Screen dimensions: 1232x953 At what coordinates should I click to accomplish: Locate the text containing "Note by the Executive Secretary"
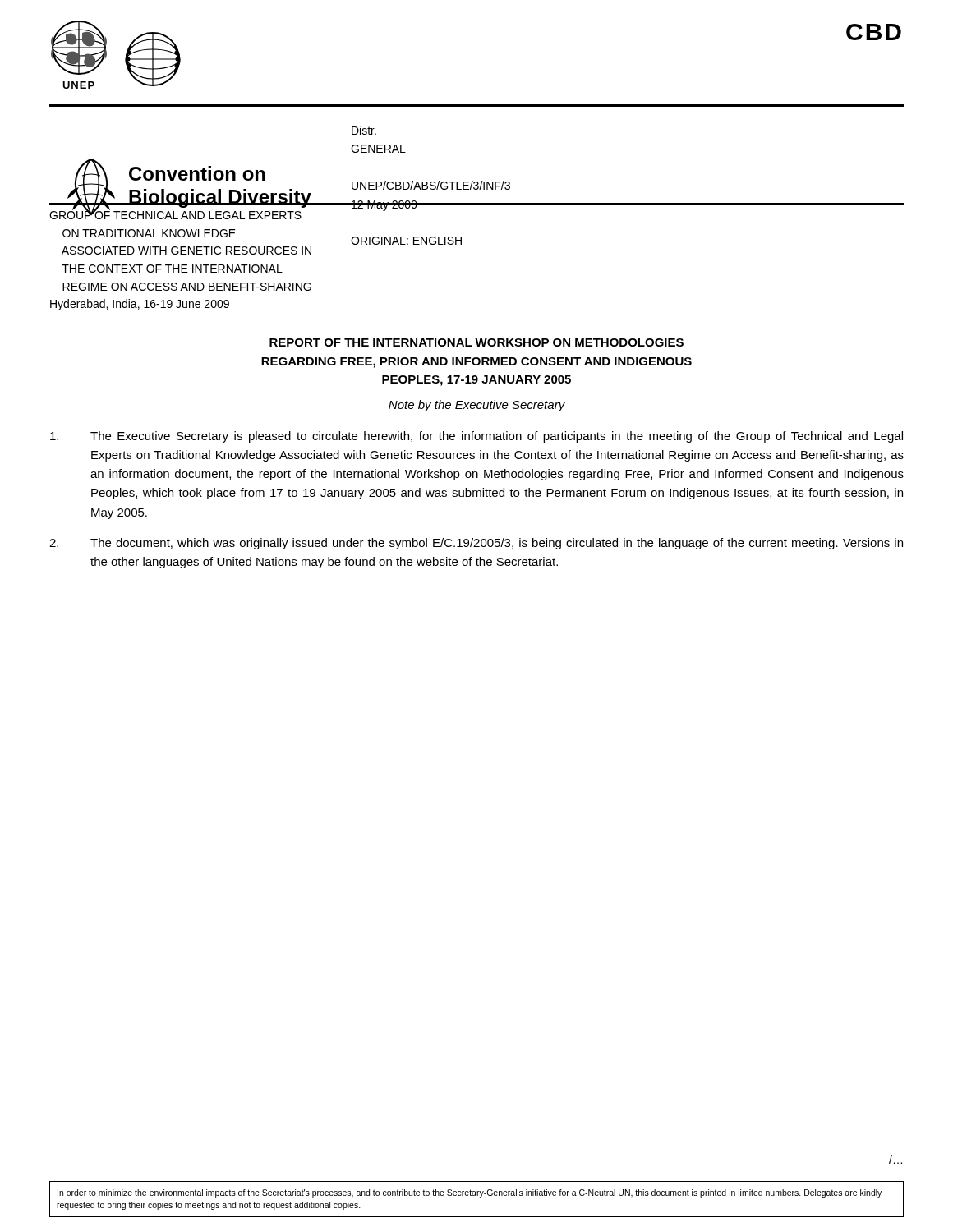pos(476,404)
